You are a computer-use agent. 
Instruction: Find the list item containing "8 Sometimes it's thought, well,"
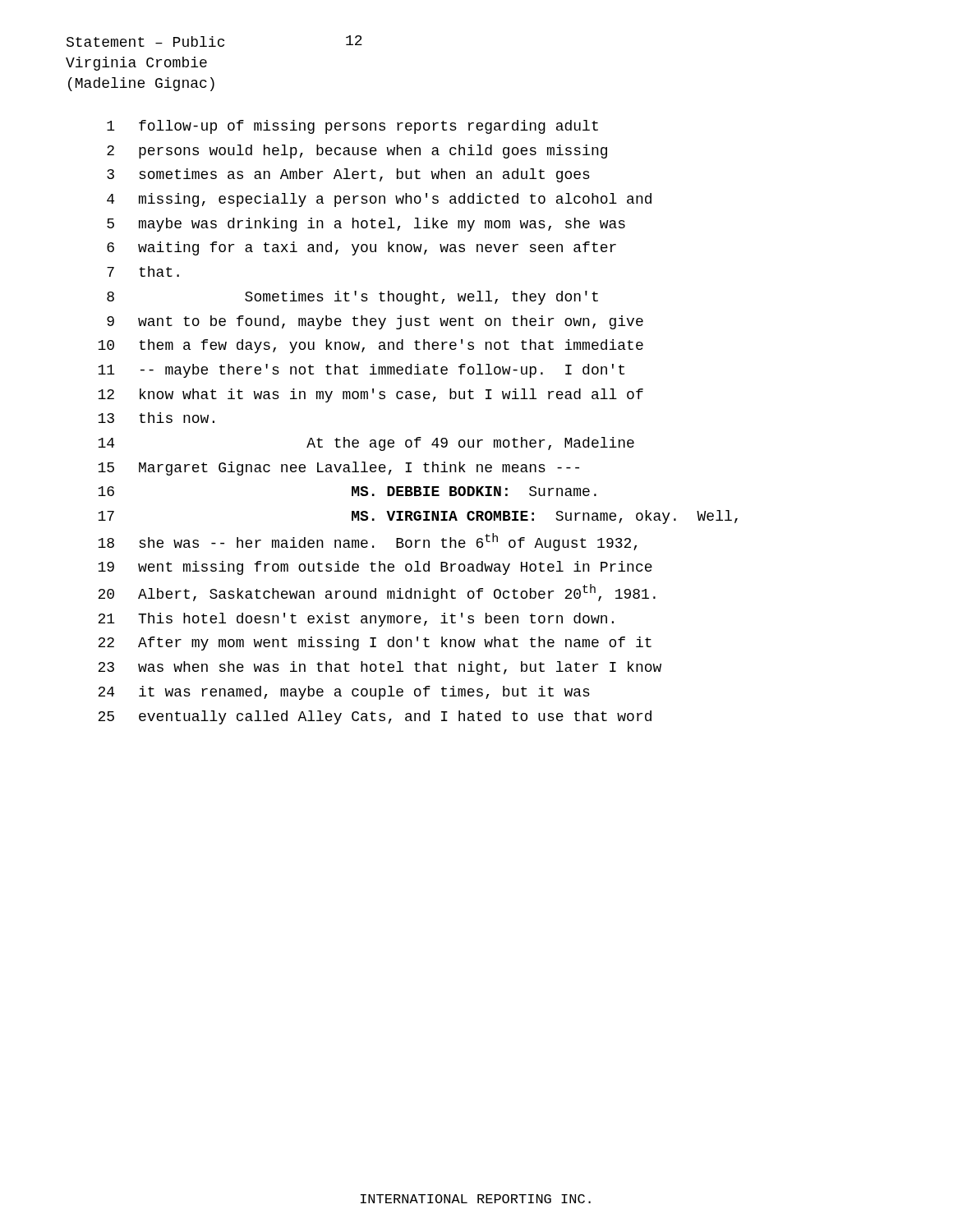(476, 298)
